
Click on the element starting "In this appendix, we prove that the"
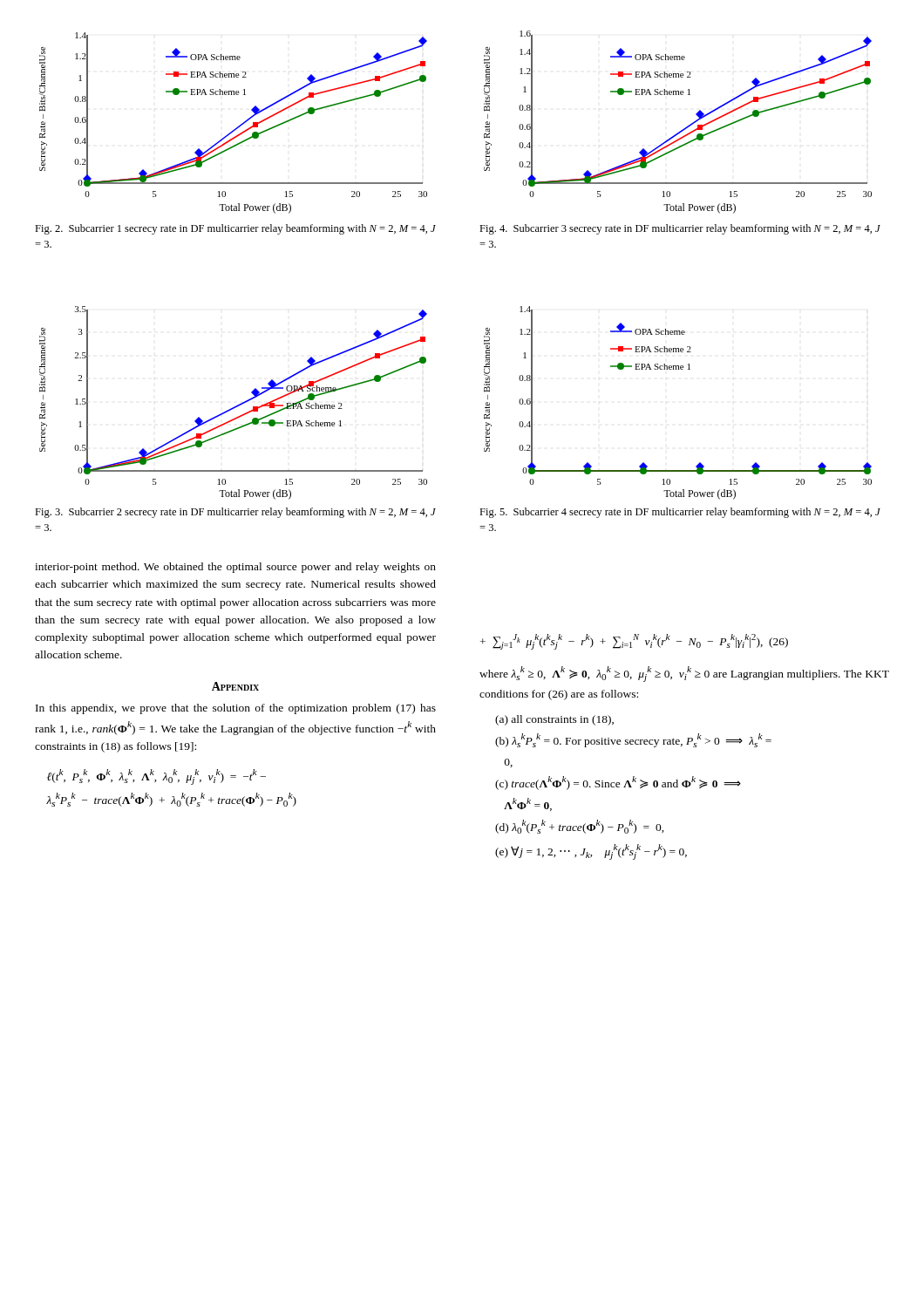pos(235,726)
